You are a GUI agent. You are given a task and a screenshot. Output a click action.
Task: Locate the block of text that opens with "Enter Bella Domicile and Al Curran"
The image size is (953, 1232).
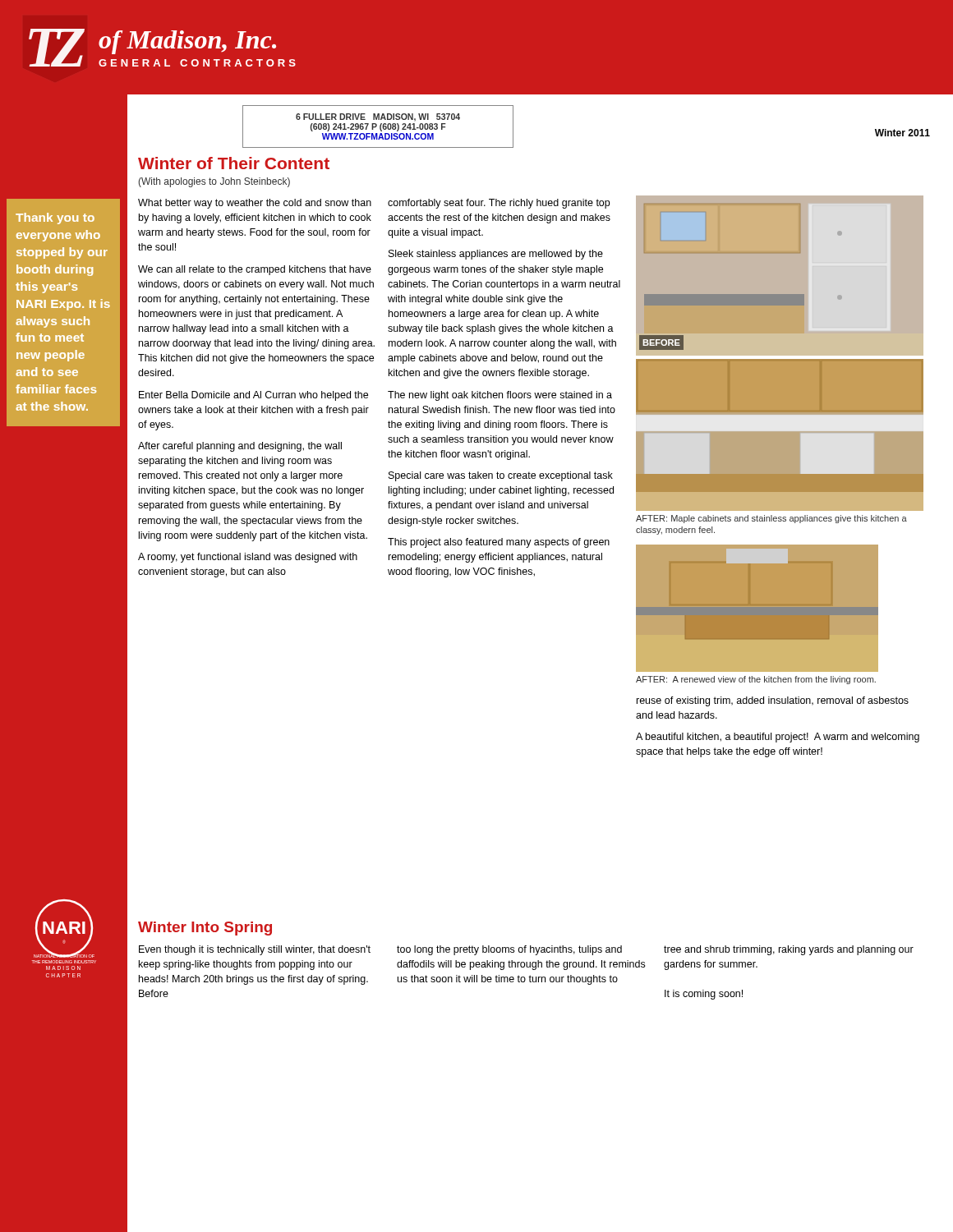(x=253, y=410)
